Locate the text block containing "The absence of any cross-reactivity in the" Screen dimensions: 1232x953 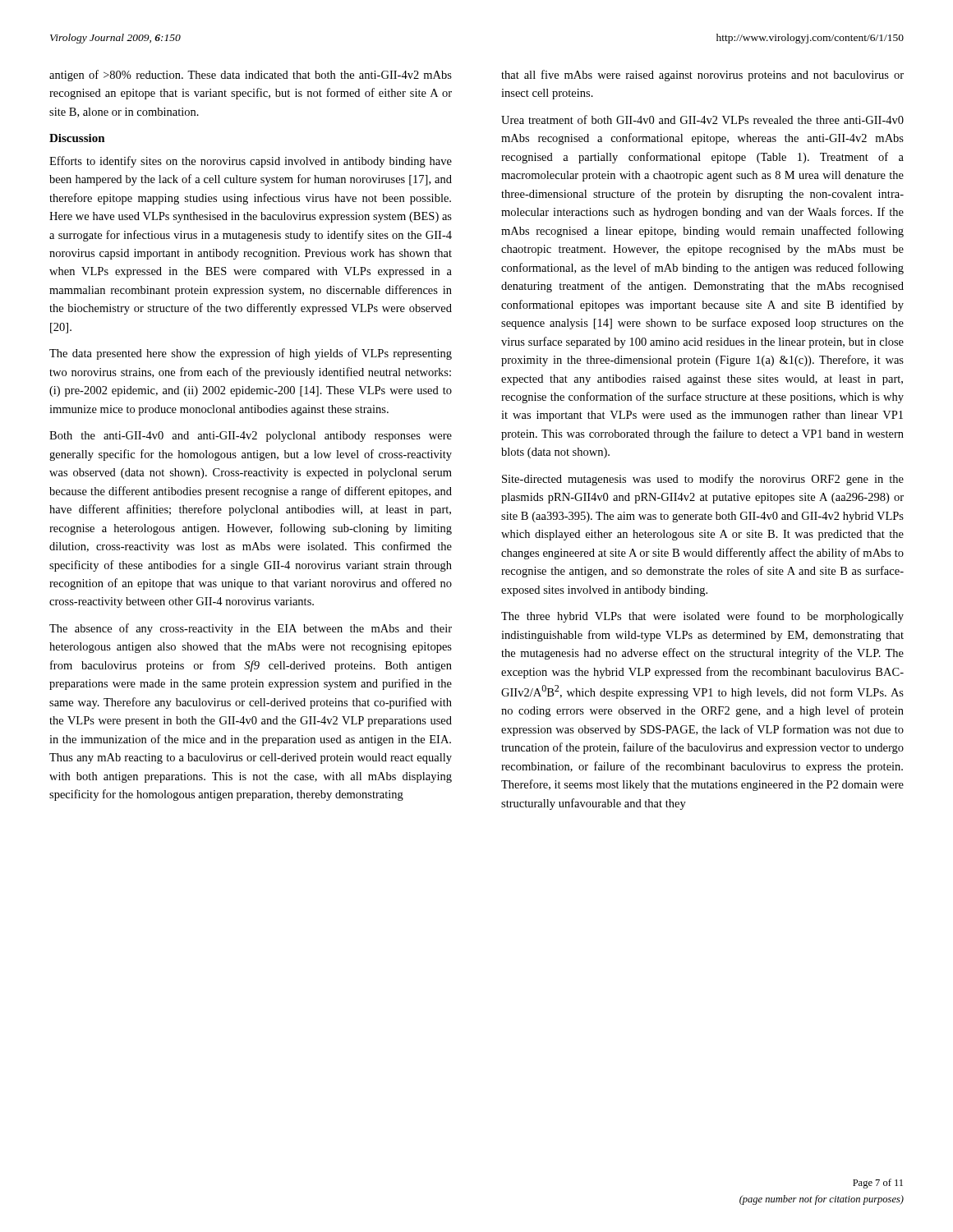(251, 711)
